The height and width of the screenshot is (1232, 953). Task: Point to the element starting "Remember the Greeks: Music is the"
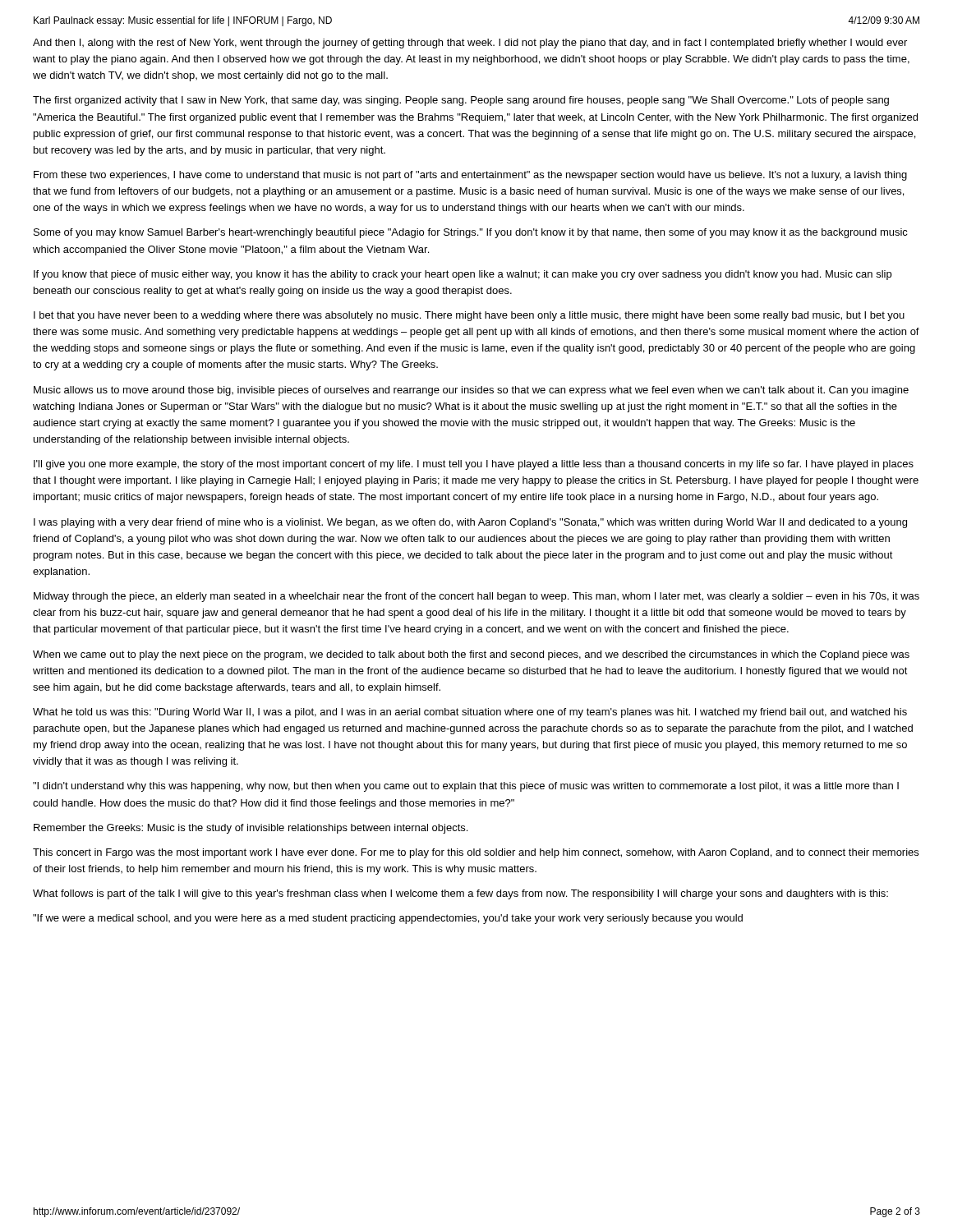[251, 827]
